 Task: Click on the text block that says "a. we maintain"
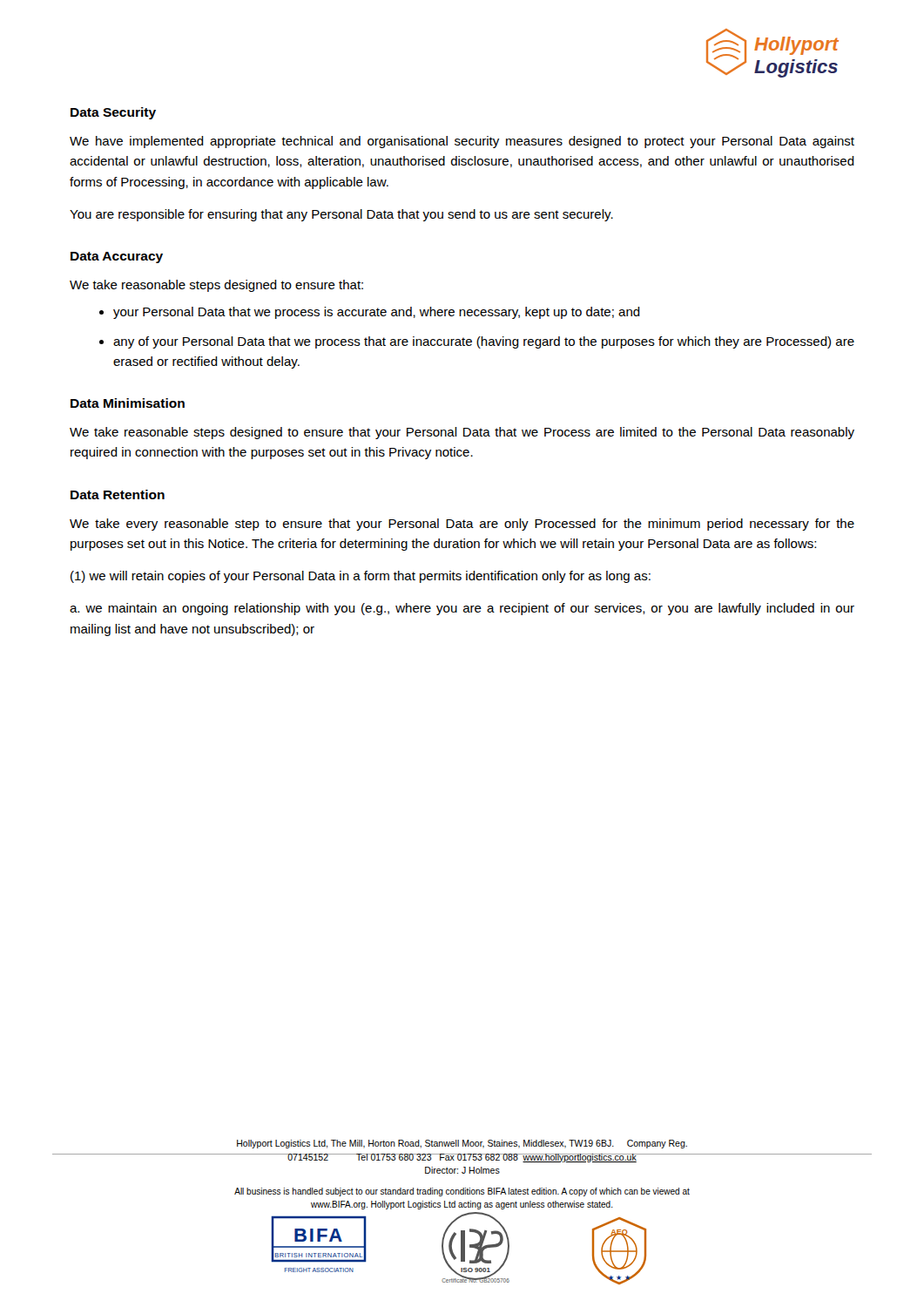[x=462, y=618]
